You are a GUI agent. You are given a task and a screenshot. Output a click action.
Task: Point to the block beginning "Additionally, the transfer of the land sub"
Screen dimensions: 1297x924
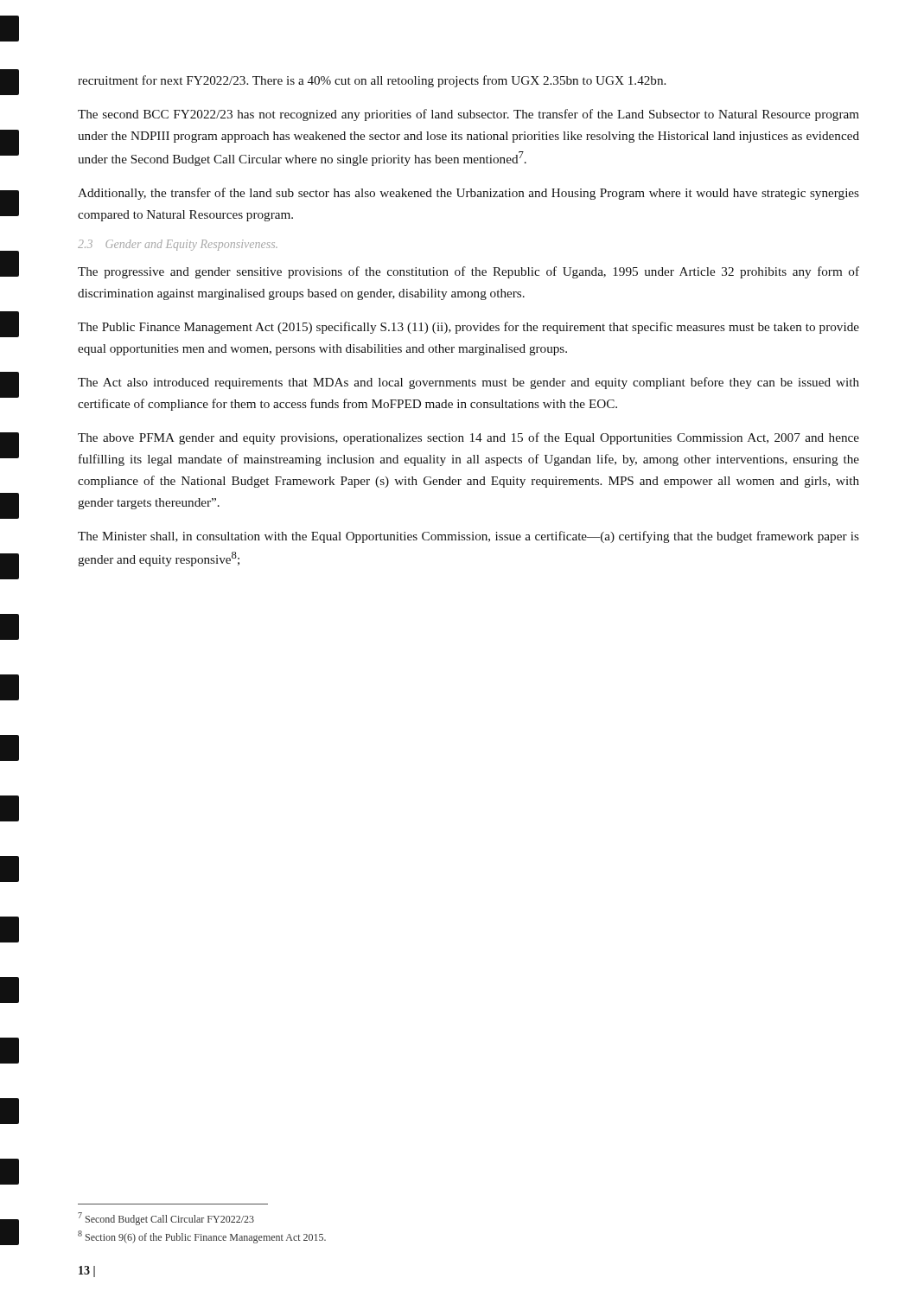(468, 204)
